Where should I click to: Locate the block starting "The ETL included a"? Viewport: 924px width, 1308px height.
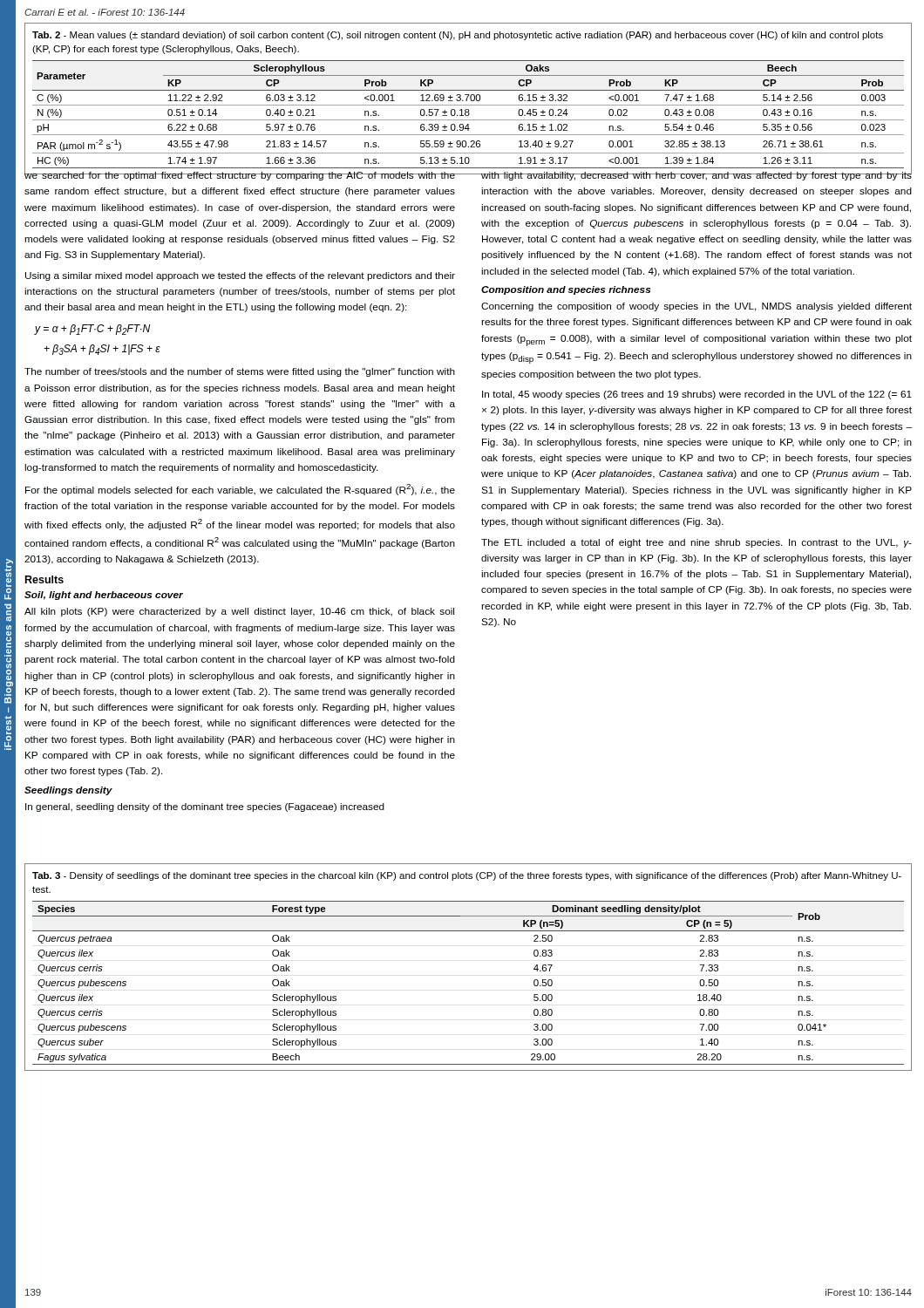(x=697, y=582)
